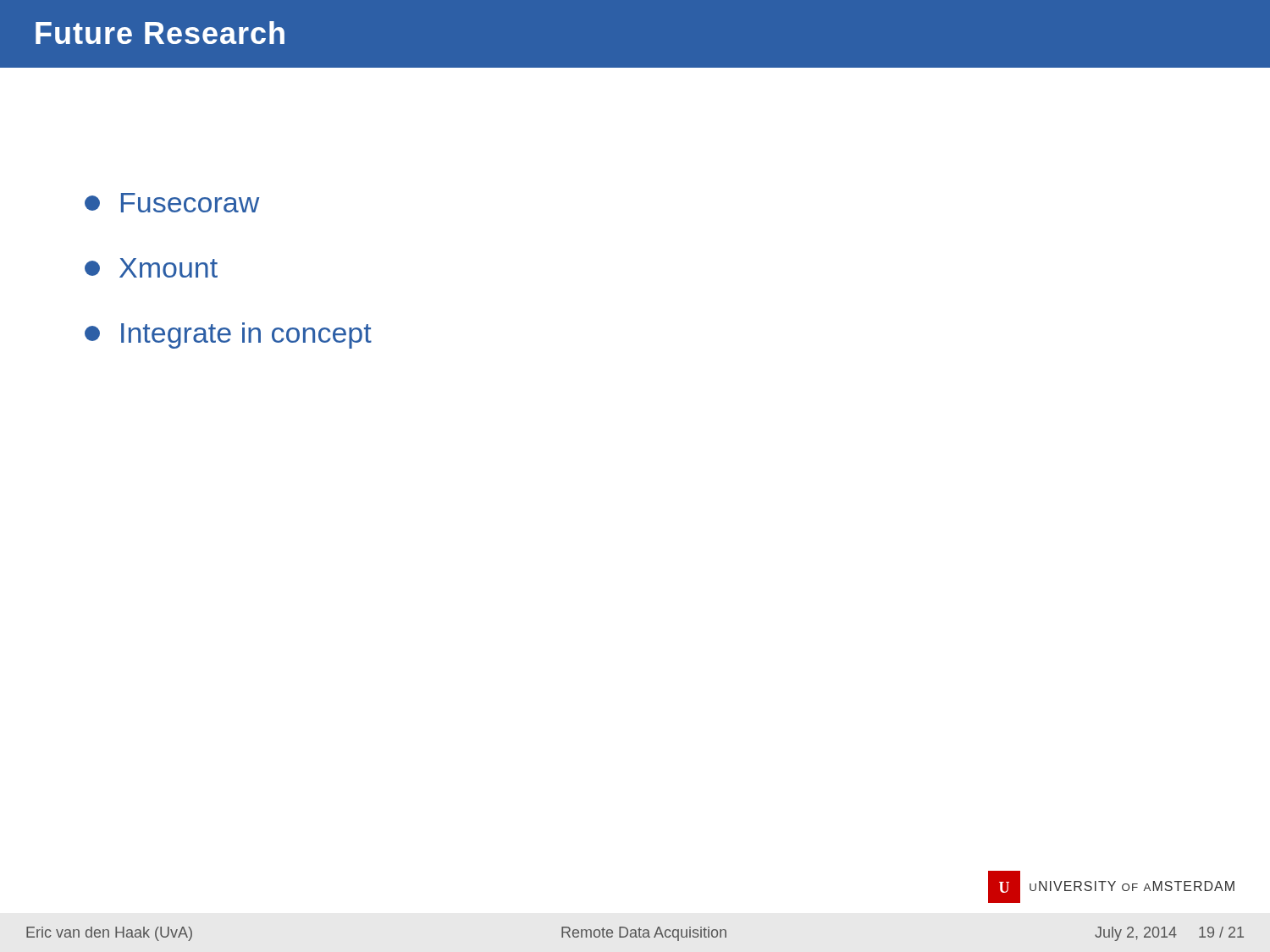
Task: Navigate to the block starting "Integrate in concept"
Action: (x=228, y=333)
